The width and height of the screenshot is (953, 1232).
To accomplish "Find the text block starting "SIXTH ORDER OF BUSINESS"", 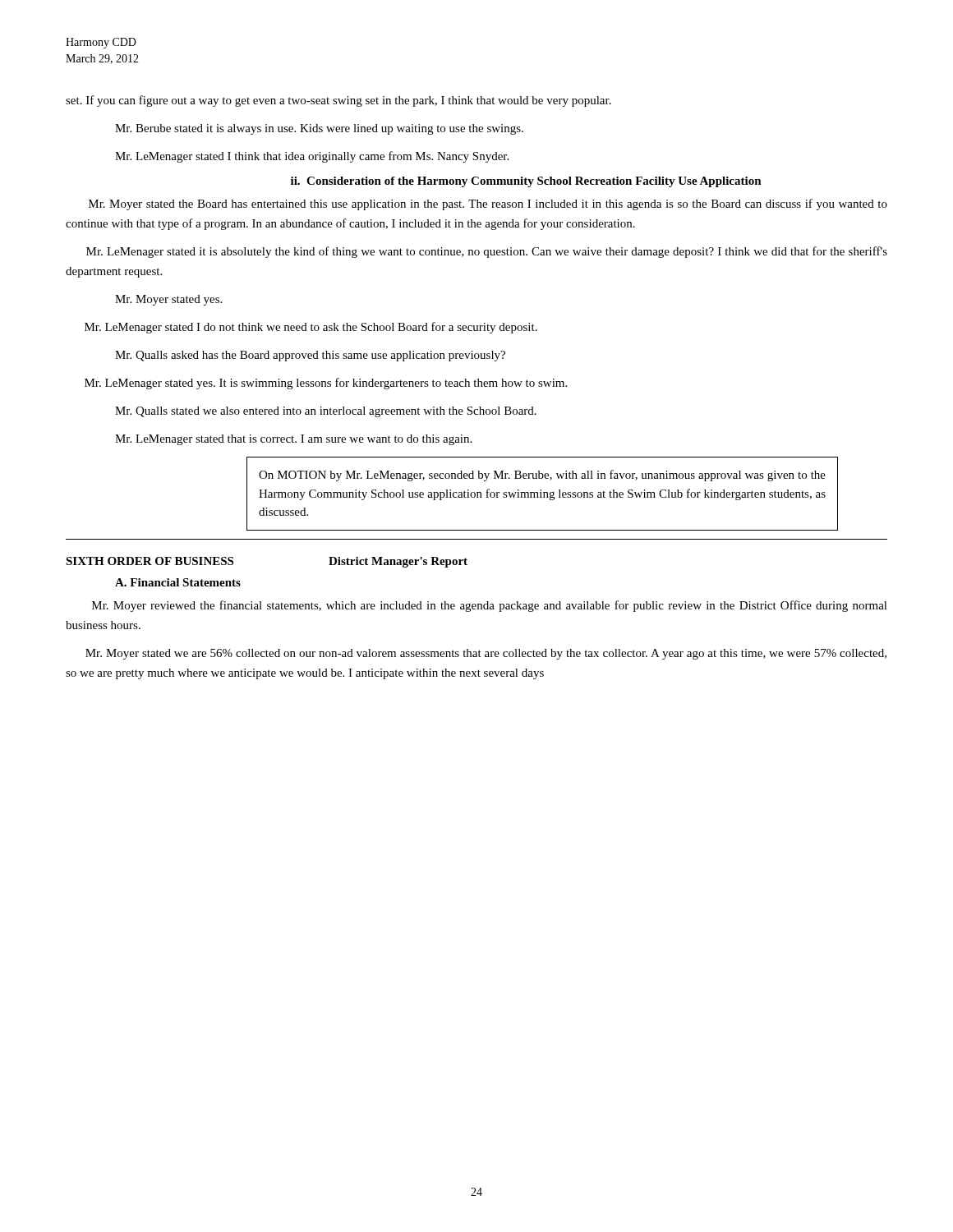I will 150,561.
